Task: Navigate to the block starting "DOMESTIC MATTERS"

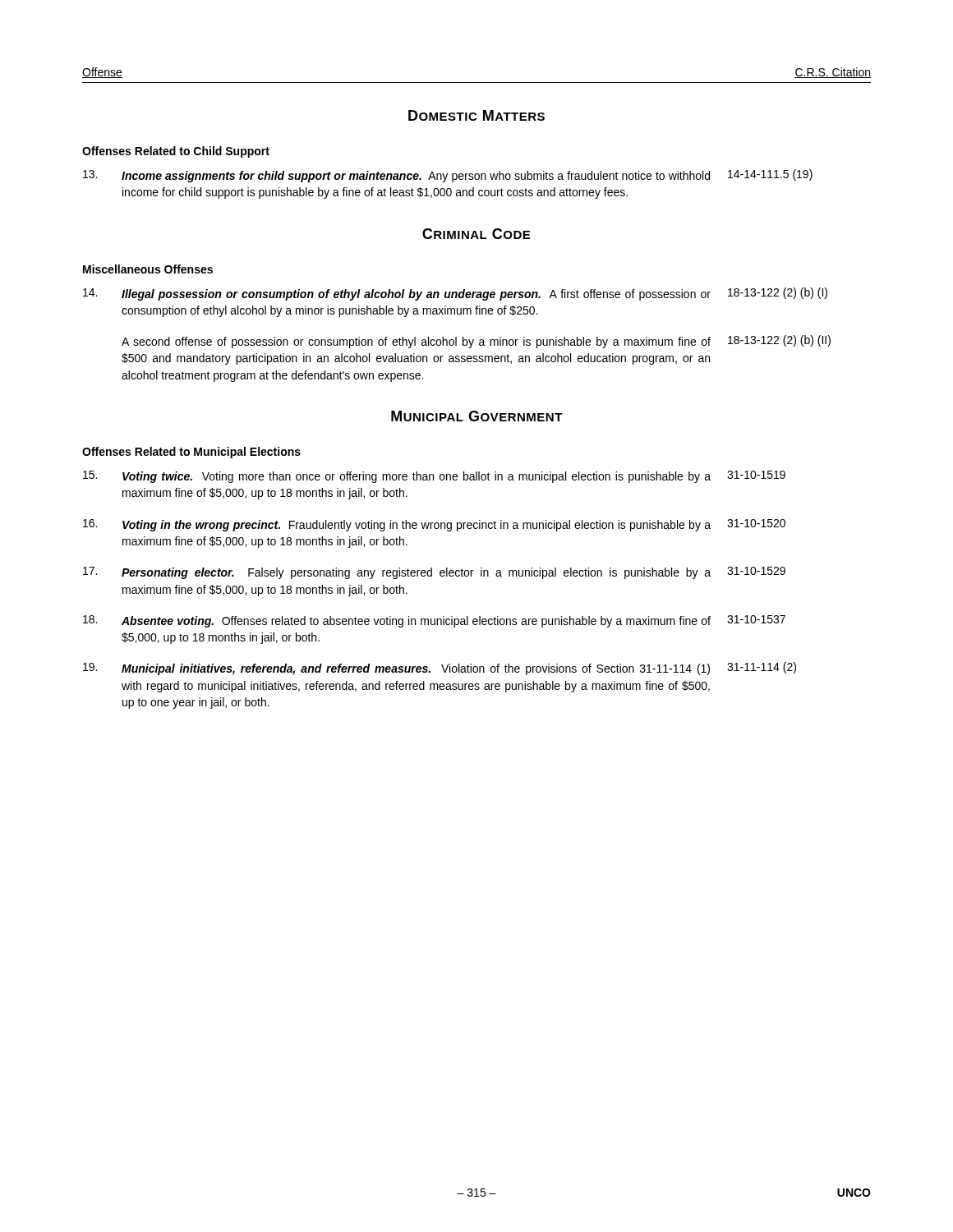Action: coord(476,116)
